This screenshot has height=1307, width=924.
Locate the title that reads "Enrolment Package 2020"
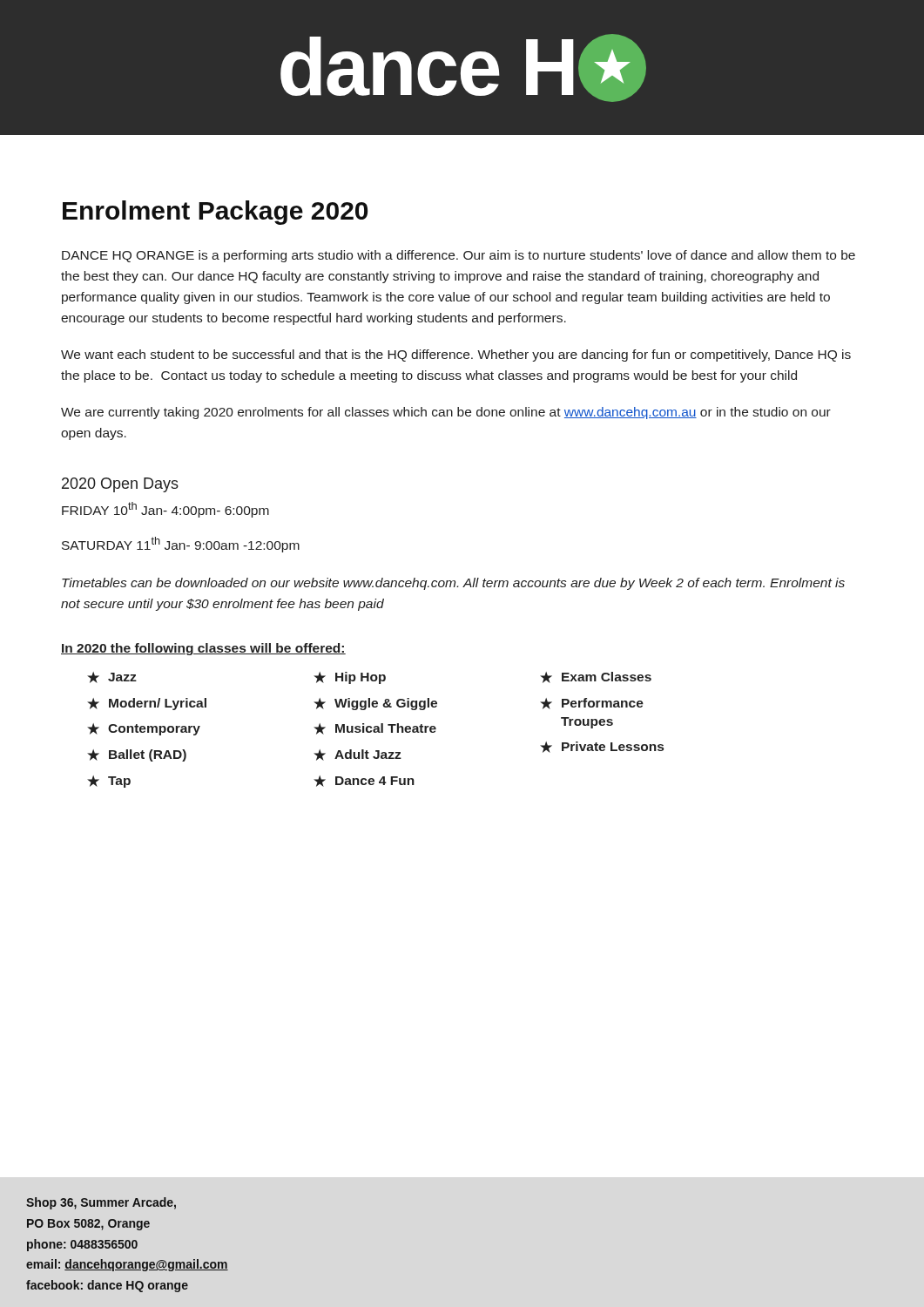pos(215,210)
